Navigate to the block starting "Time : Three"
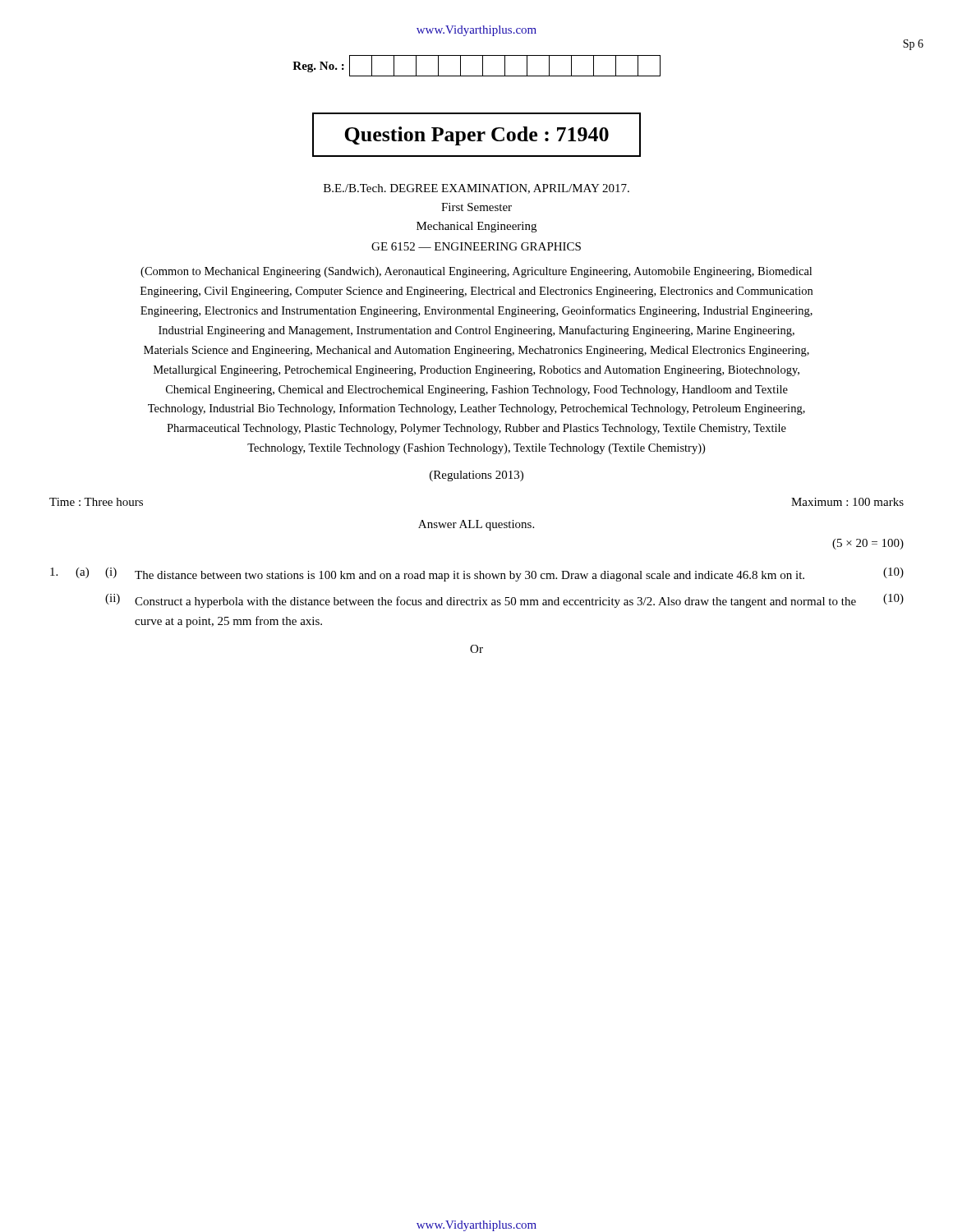953x1232 pixels. [x=96, y=502]
